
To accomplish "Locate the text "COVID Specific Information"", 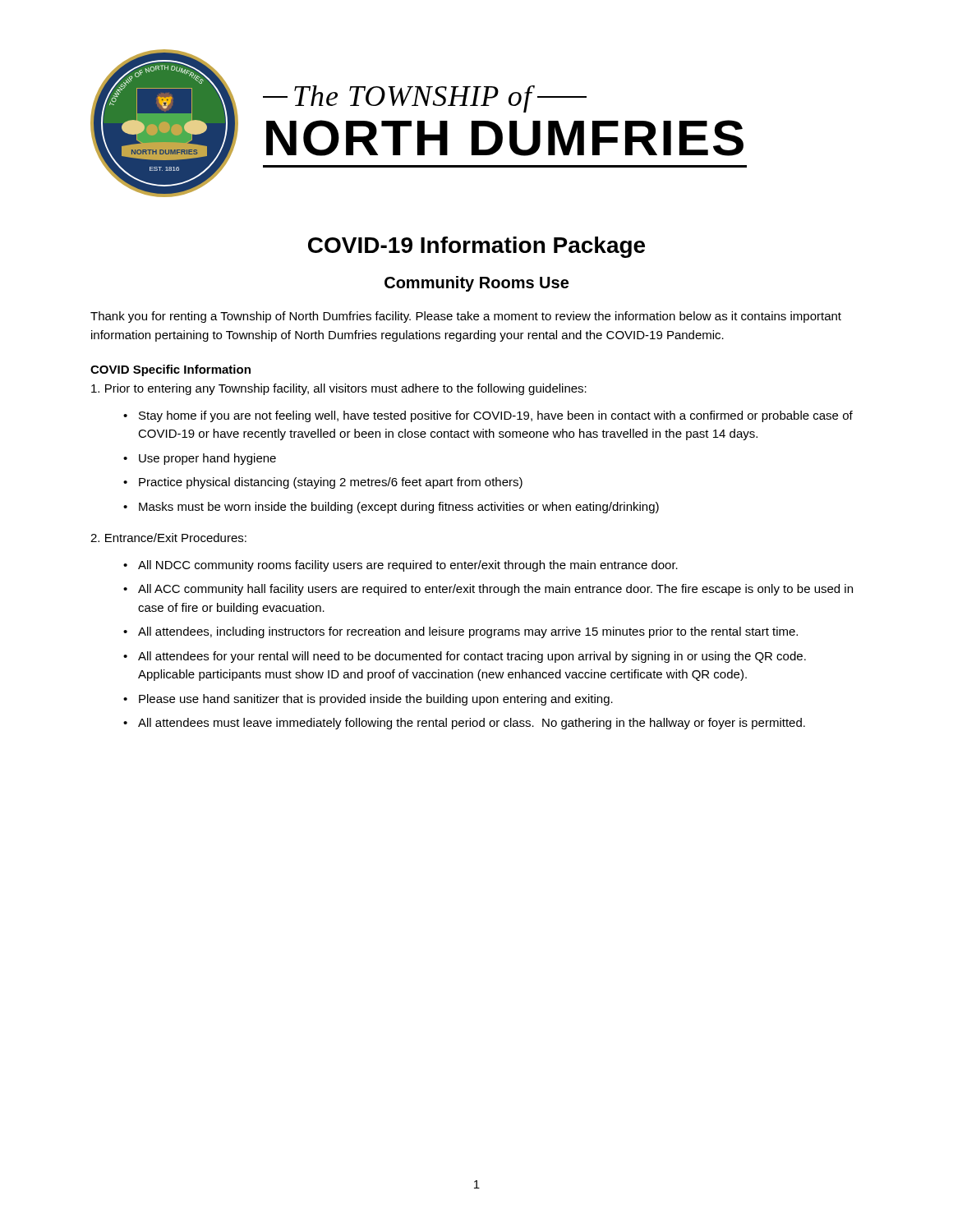I will pos(171,369).
